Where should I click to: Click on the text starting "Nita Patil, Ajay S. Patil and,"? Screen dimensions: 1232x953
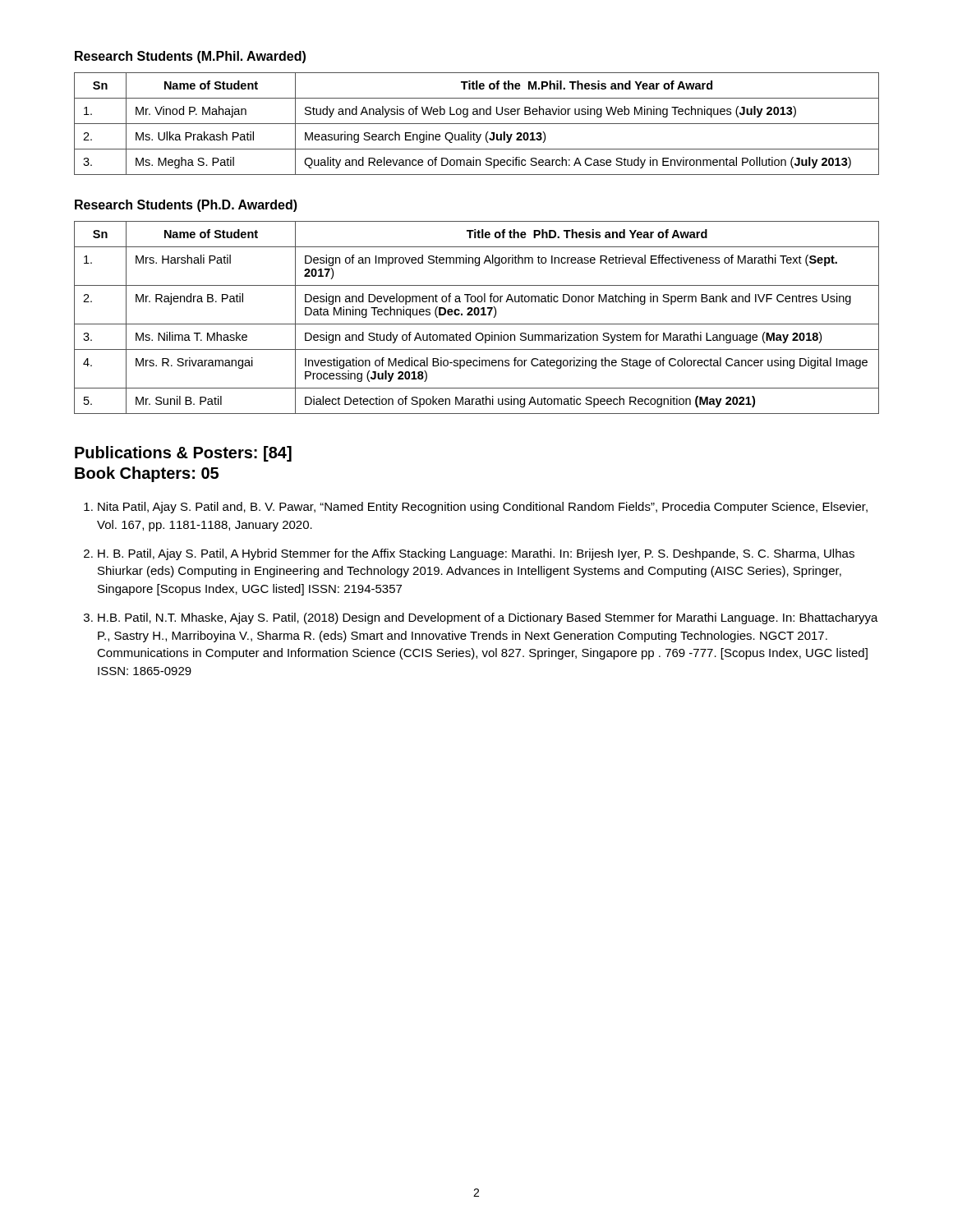point(483,515)
